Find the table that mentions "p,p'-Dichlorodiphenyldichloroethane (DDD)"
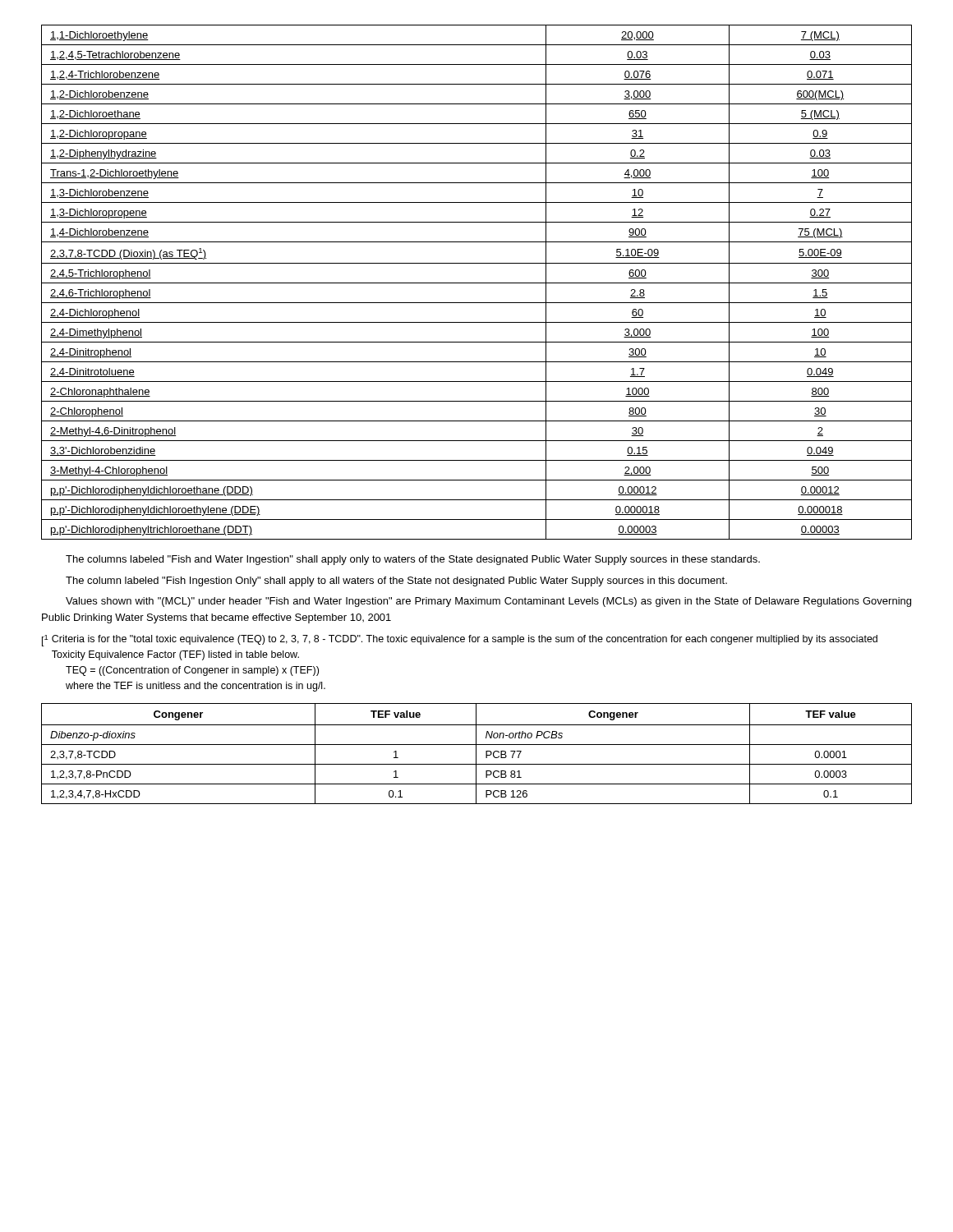Viewport: 953px width, 1232px height. pos(476,282)
